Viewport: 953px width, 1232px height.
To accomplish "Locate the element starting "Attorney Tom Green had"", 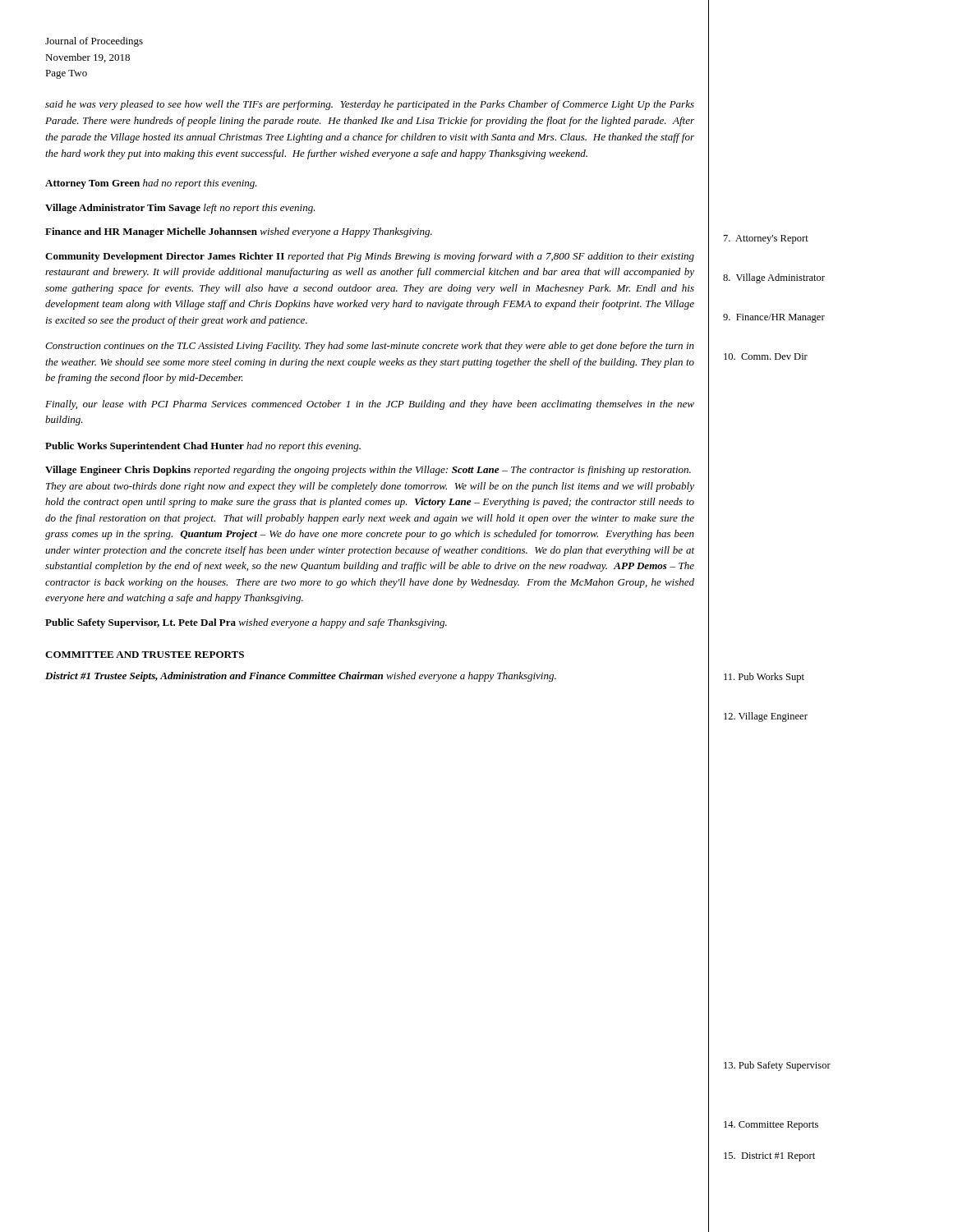I will click(x=151, y=183).
